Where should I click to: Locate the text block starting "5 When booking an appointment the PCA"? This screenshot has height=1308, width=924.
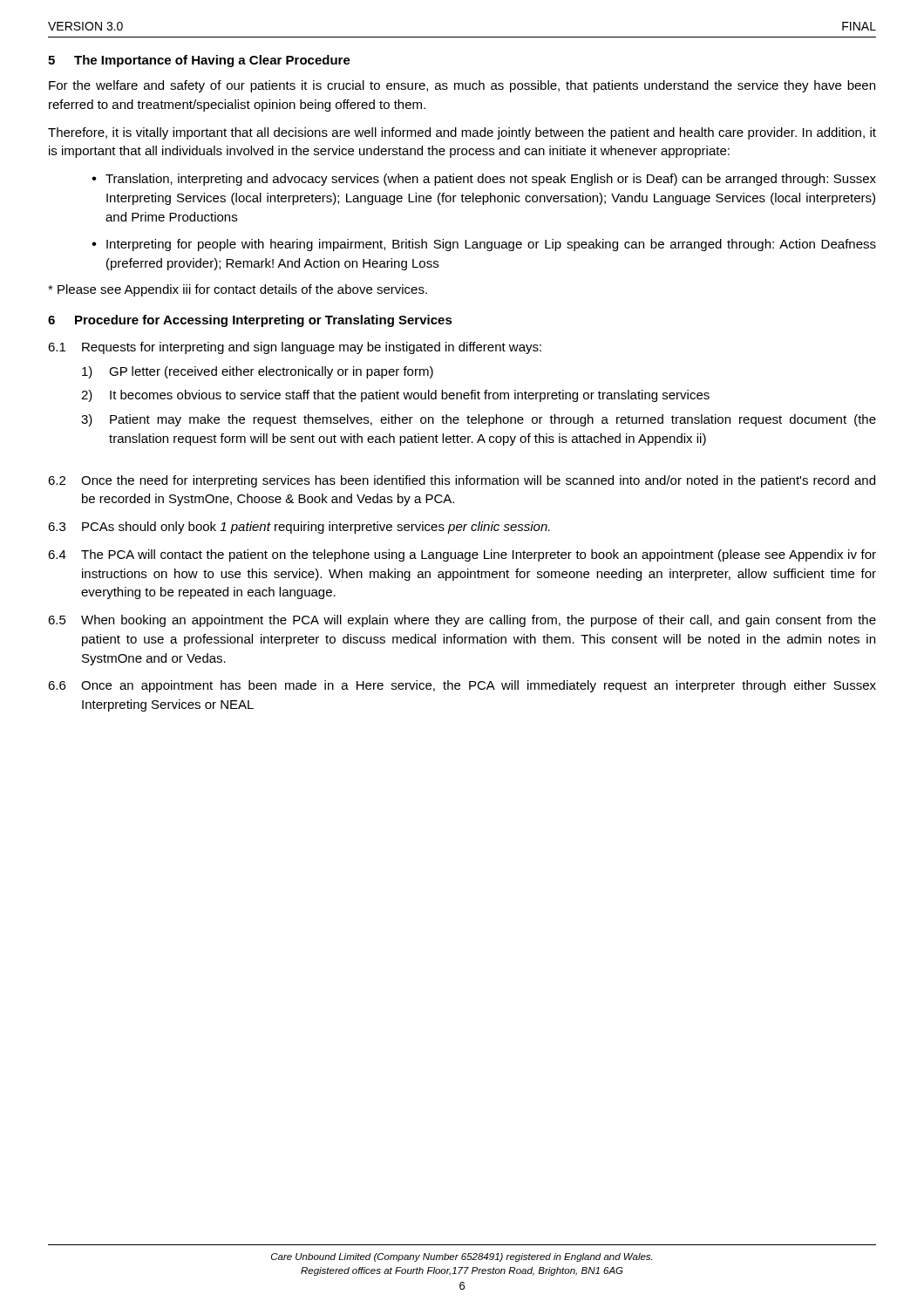tap(462, 639)
